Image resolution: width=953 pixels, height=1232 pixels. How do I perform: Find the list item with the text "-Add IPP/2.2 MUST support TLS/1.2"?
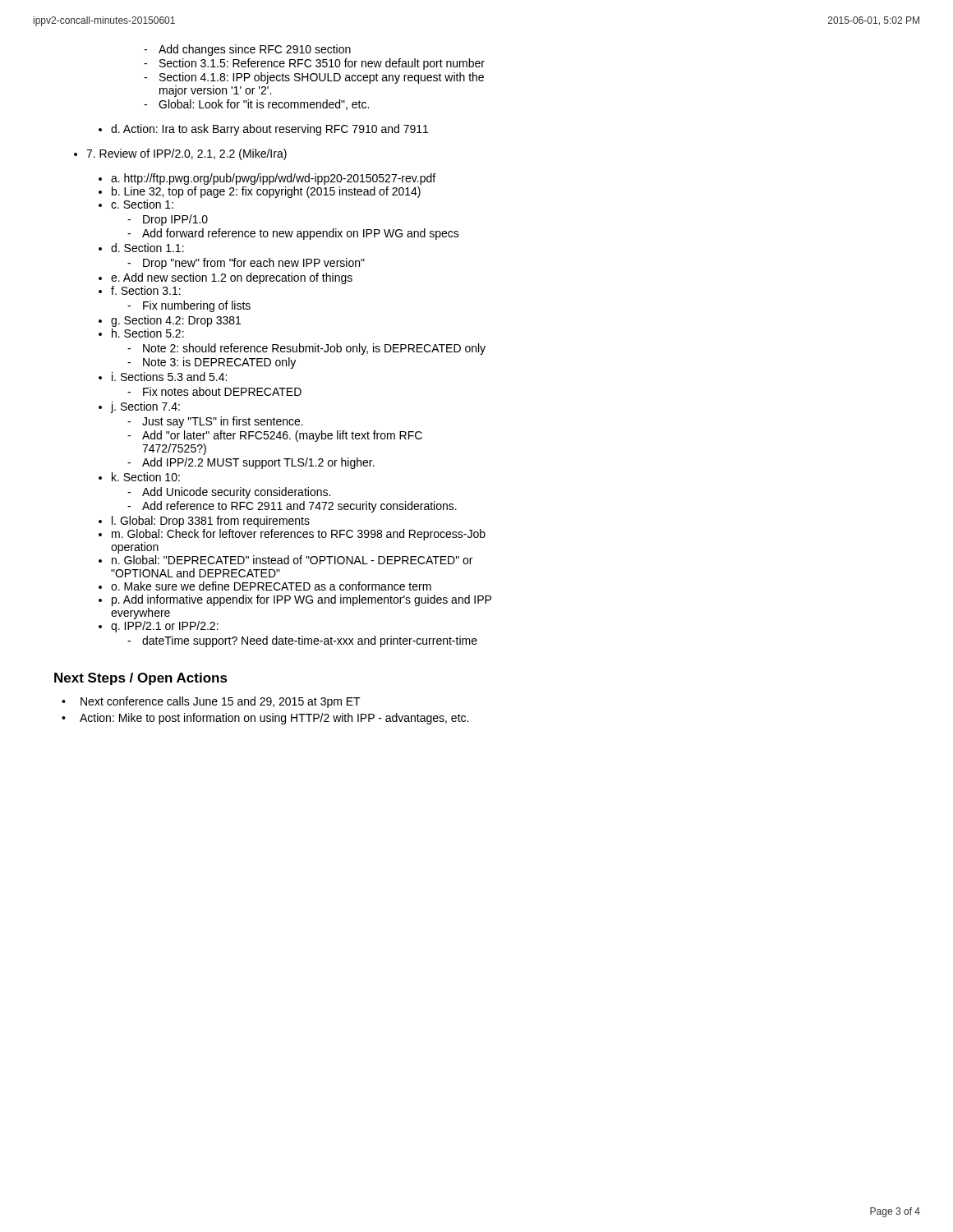point(251,463)
